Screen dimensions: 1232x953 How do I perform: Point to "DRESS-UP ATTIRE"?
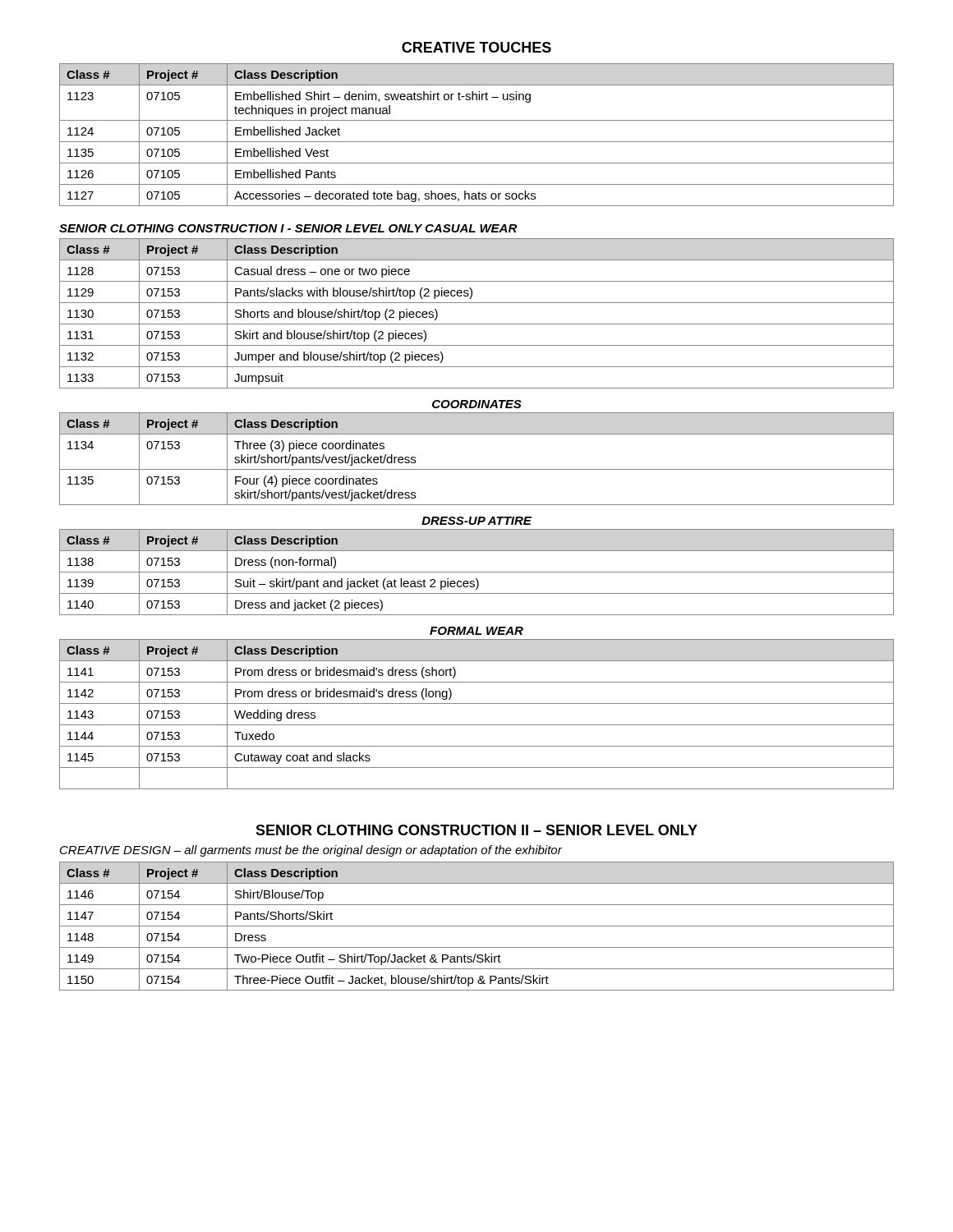476,520
